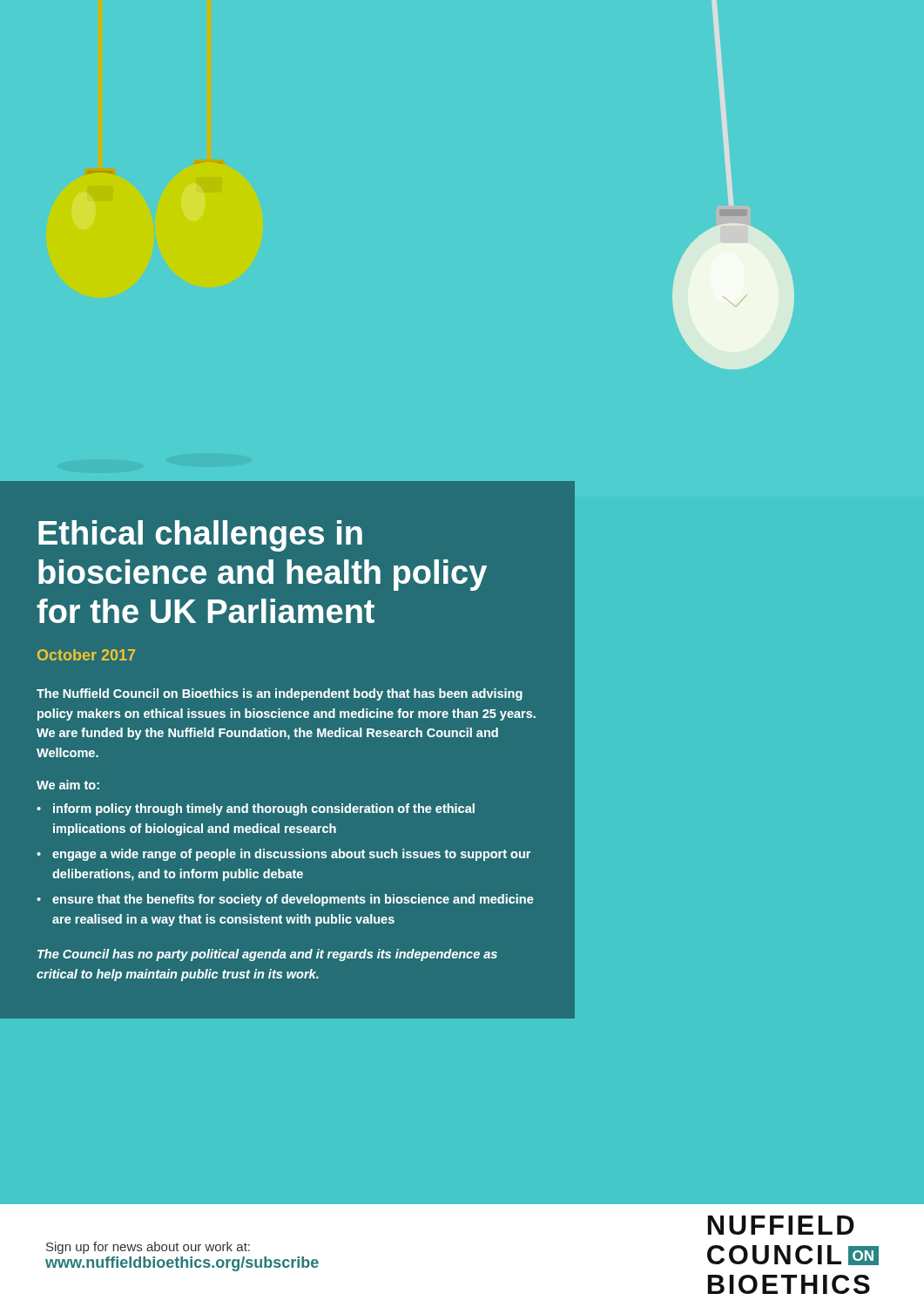Click on the text block with the text "Sign up for news about our work at:"

click(182, 1255)
